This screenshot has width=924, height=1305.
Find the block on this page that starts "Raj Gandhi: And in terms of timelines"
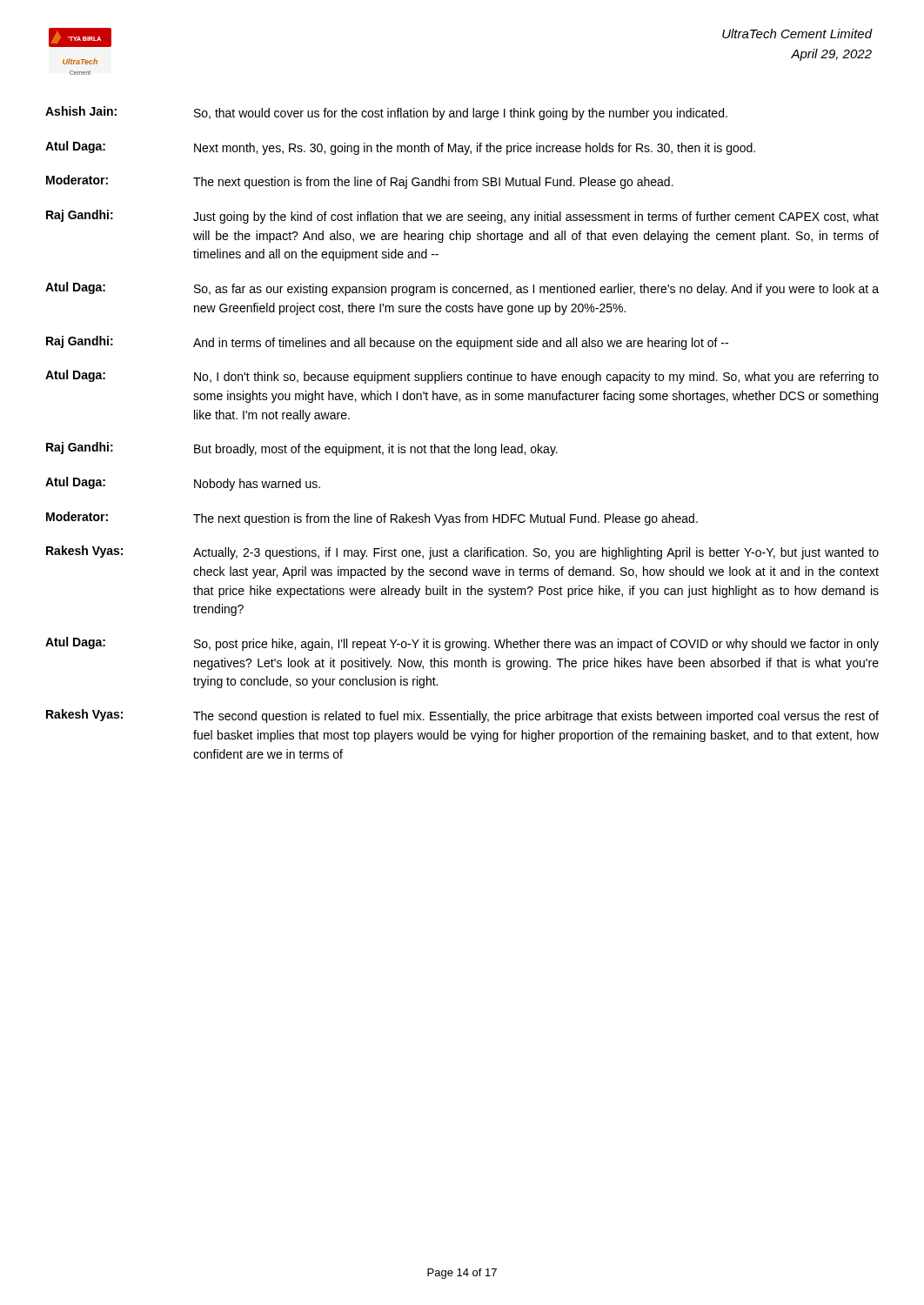pos(462,343)
